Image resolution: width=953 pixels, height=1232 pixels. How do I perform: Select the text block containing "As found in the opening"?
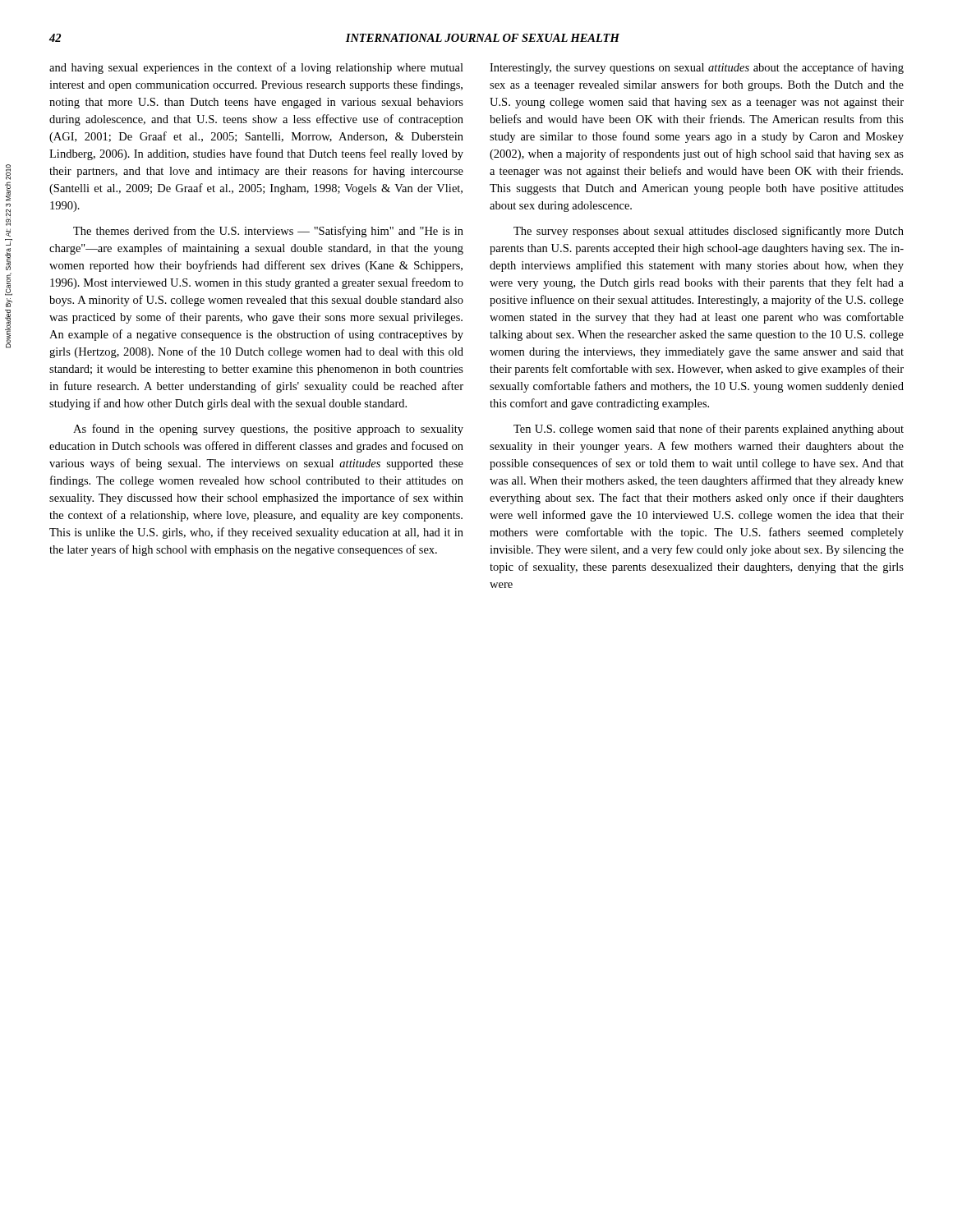click(x=256, y=490)
